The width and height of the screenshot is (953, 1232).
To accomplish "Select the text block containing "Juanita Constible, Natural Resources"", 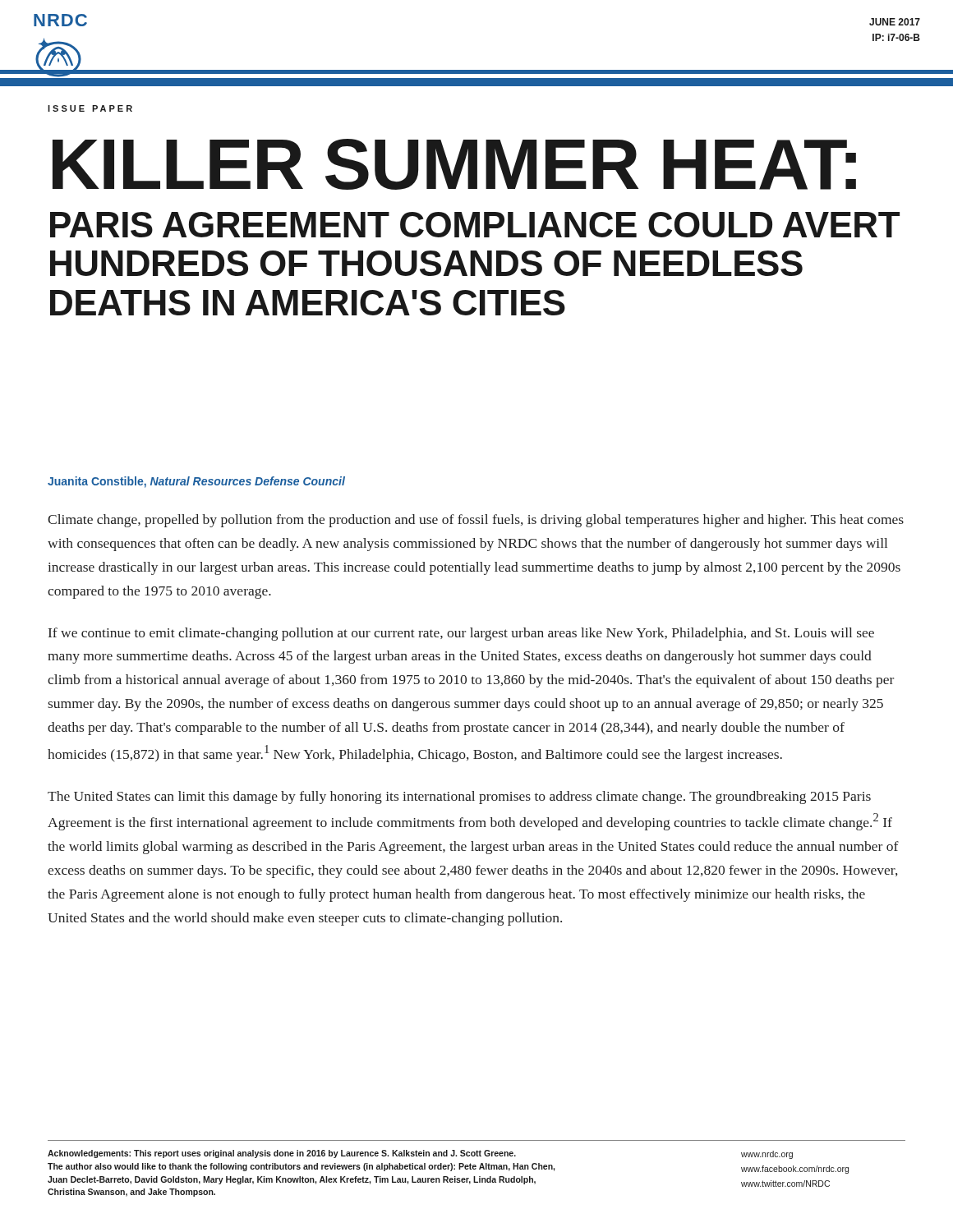I will point(196,481).
